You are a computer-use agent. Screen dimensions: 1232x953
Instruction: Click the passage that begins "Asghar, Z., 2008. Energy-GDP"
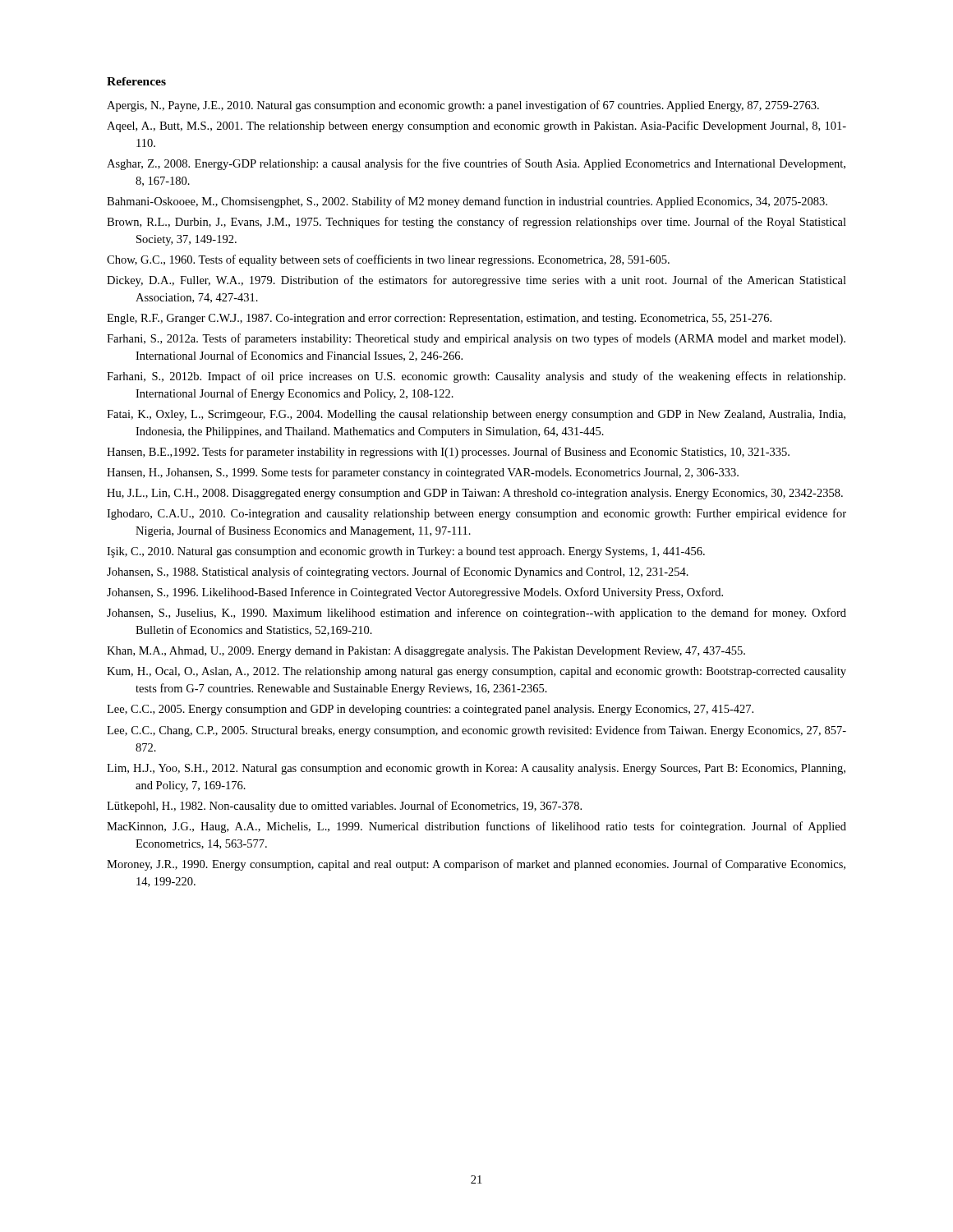pos(476,172)
